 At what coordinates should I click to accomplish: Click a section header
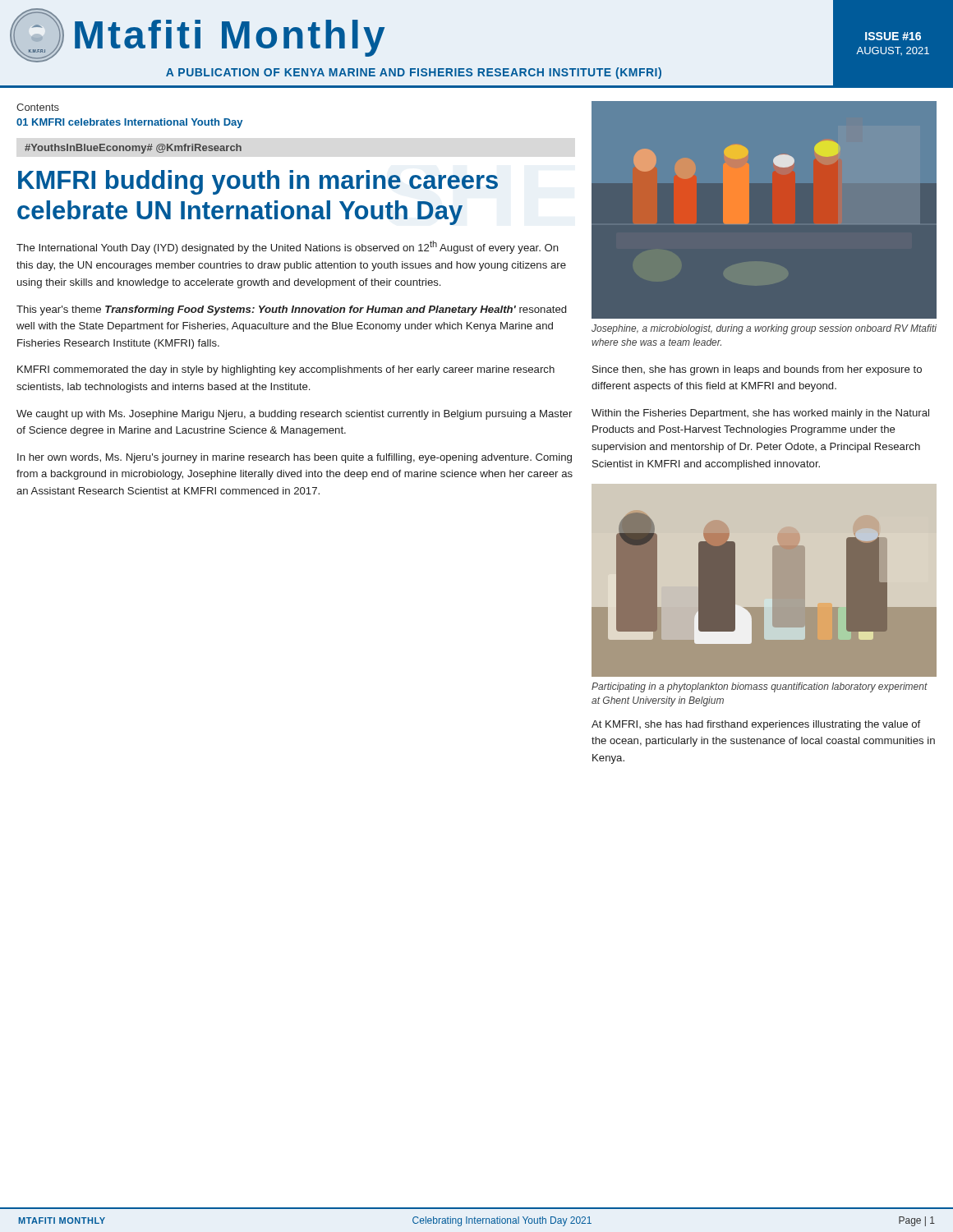point(133,147)
